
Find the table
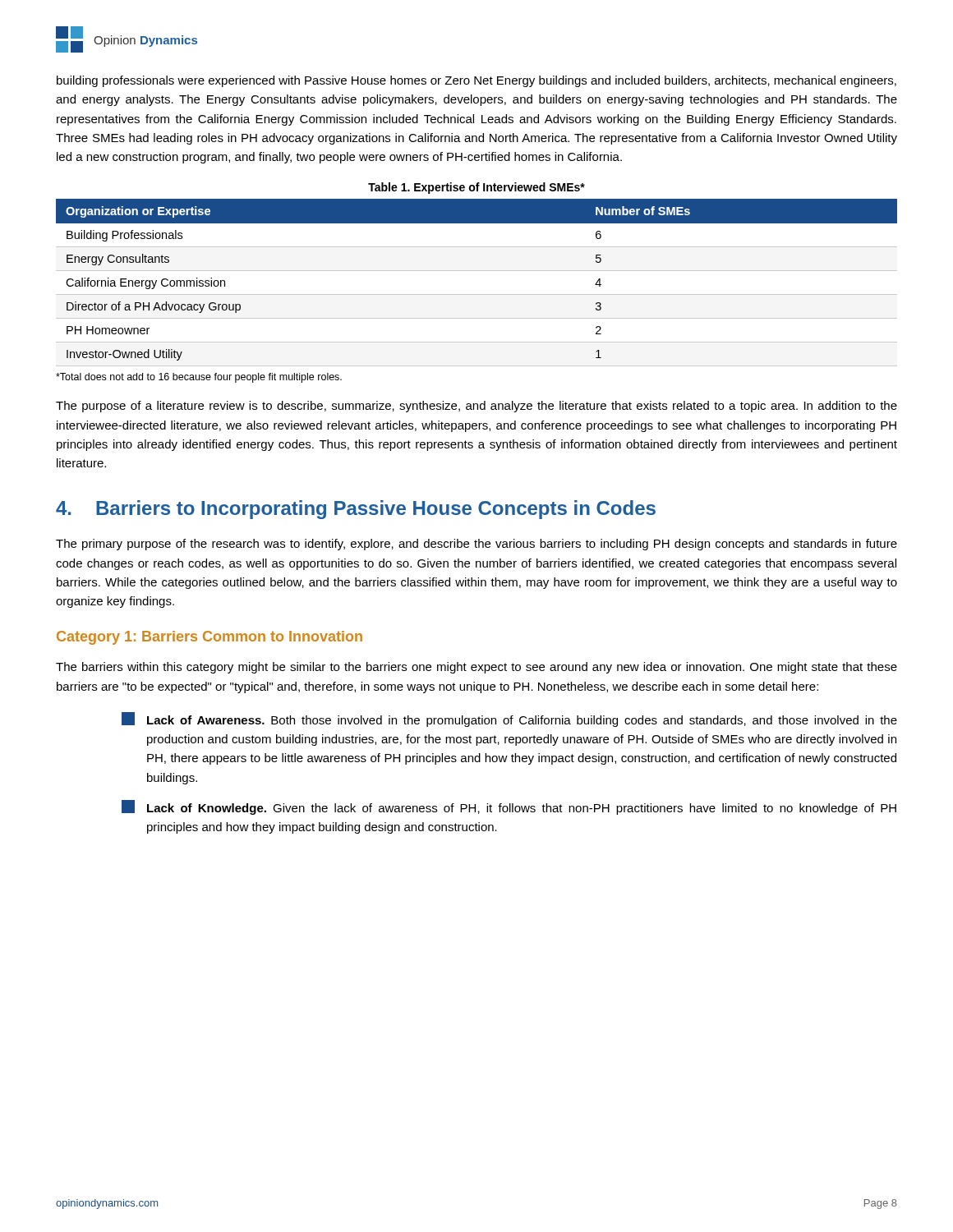point(476,283)
